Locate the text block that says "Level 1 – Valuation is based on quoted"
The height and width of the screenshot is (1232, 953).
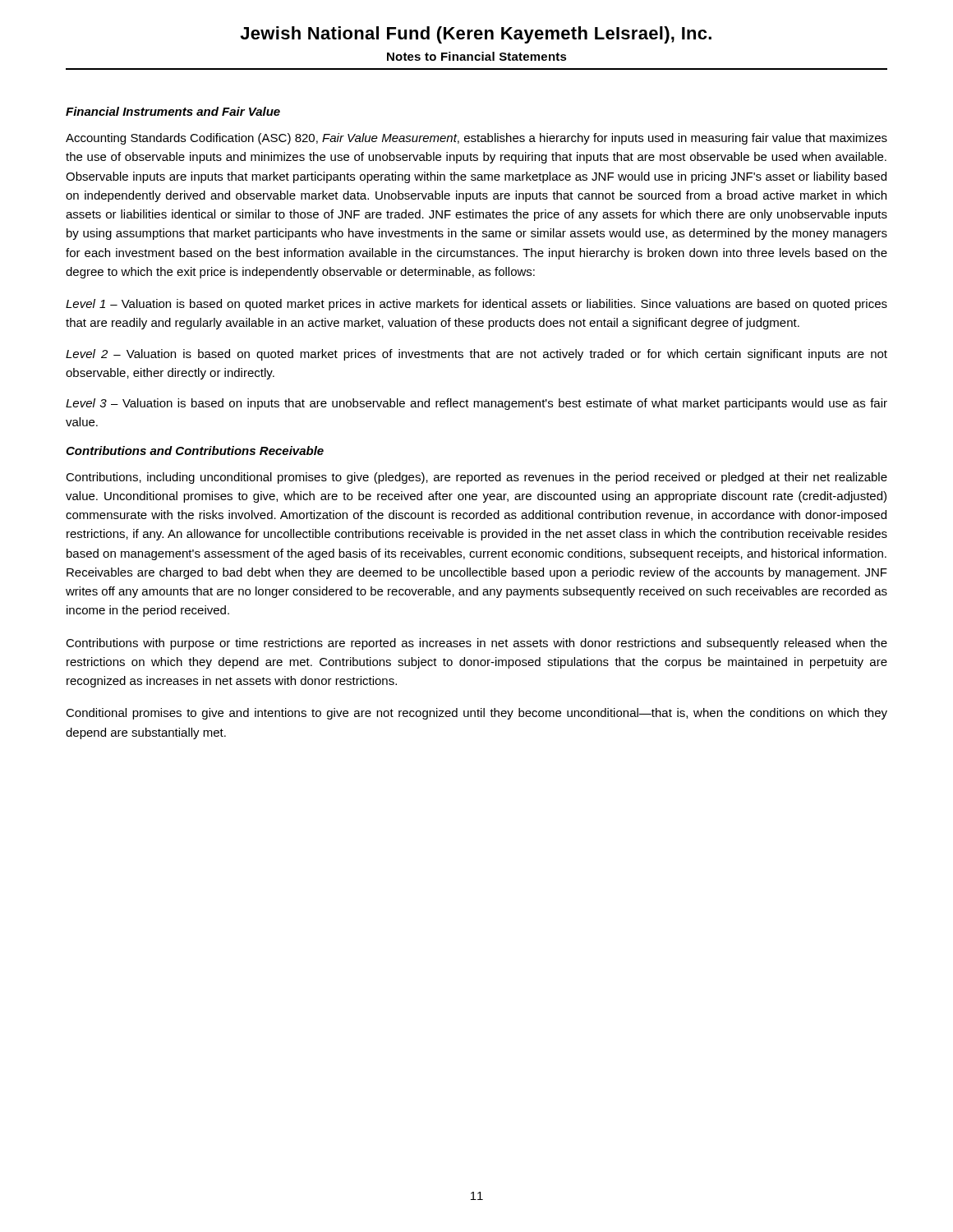pyautogui.click(x=476, y=313)
